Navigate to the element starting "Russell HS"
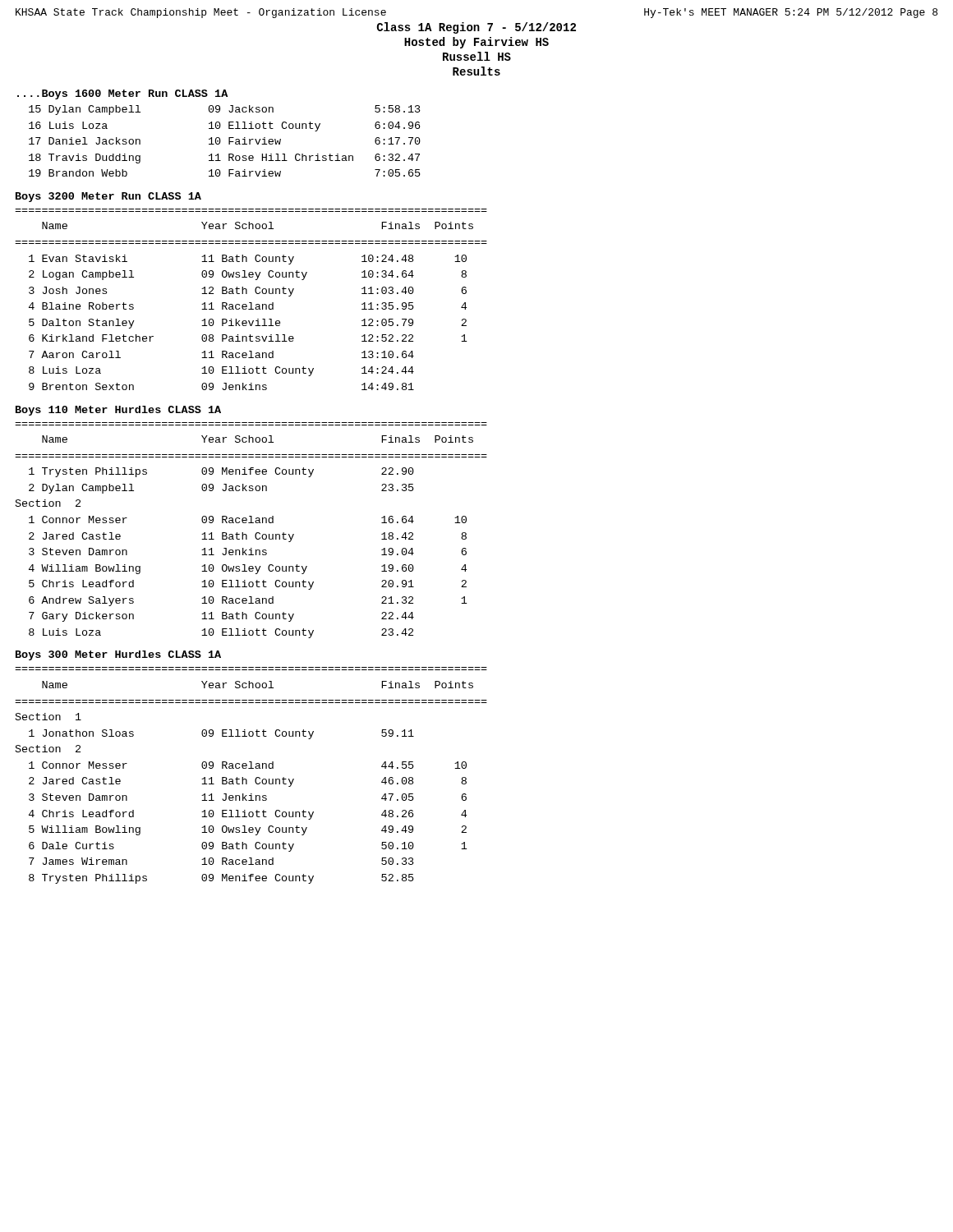The width and height of the screenshot is (953, 1232). click(x=476, y=57)
